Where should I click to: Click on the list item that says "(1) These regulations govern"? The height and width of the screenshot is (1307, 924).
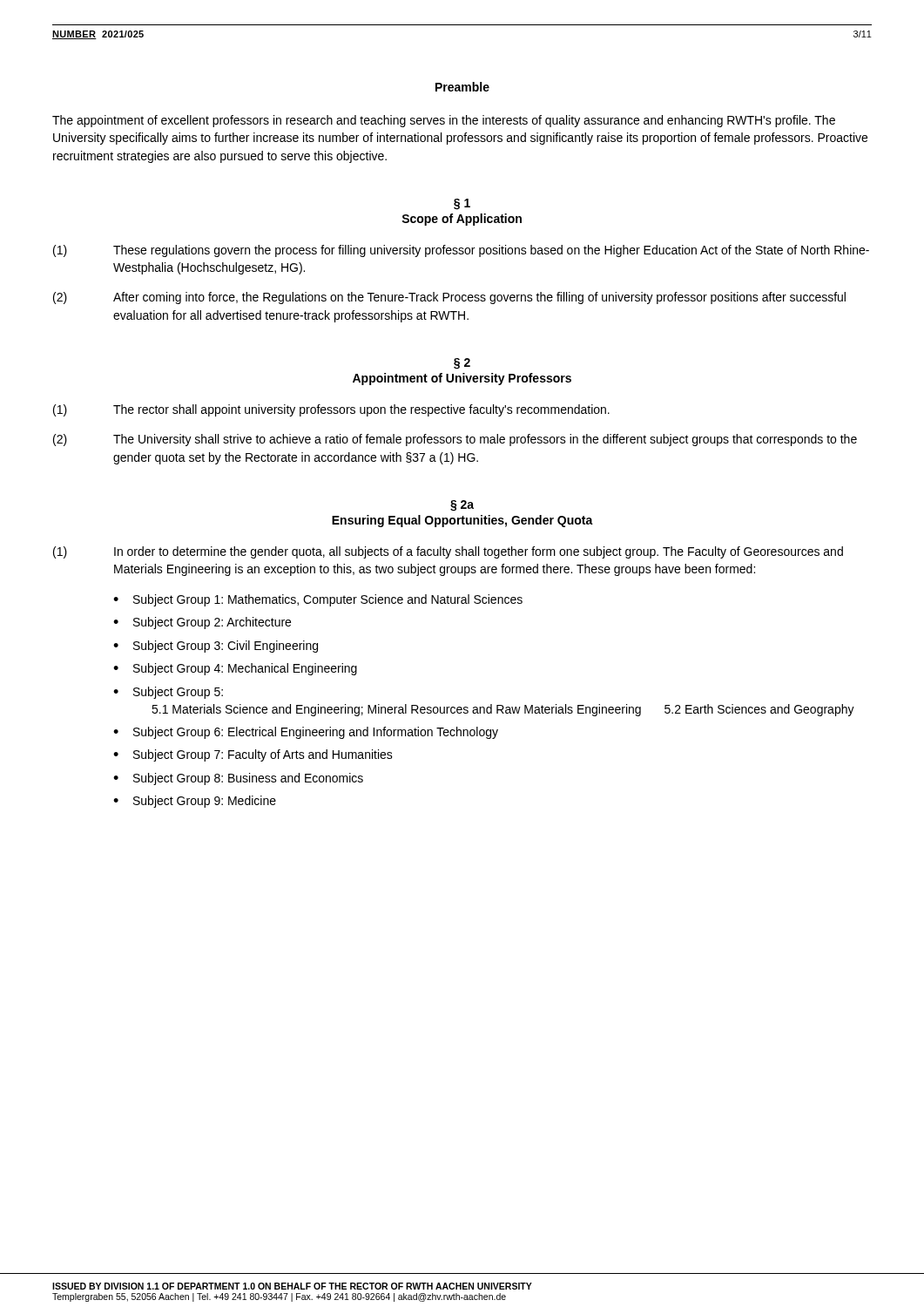click(462, 259)
